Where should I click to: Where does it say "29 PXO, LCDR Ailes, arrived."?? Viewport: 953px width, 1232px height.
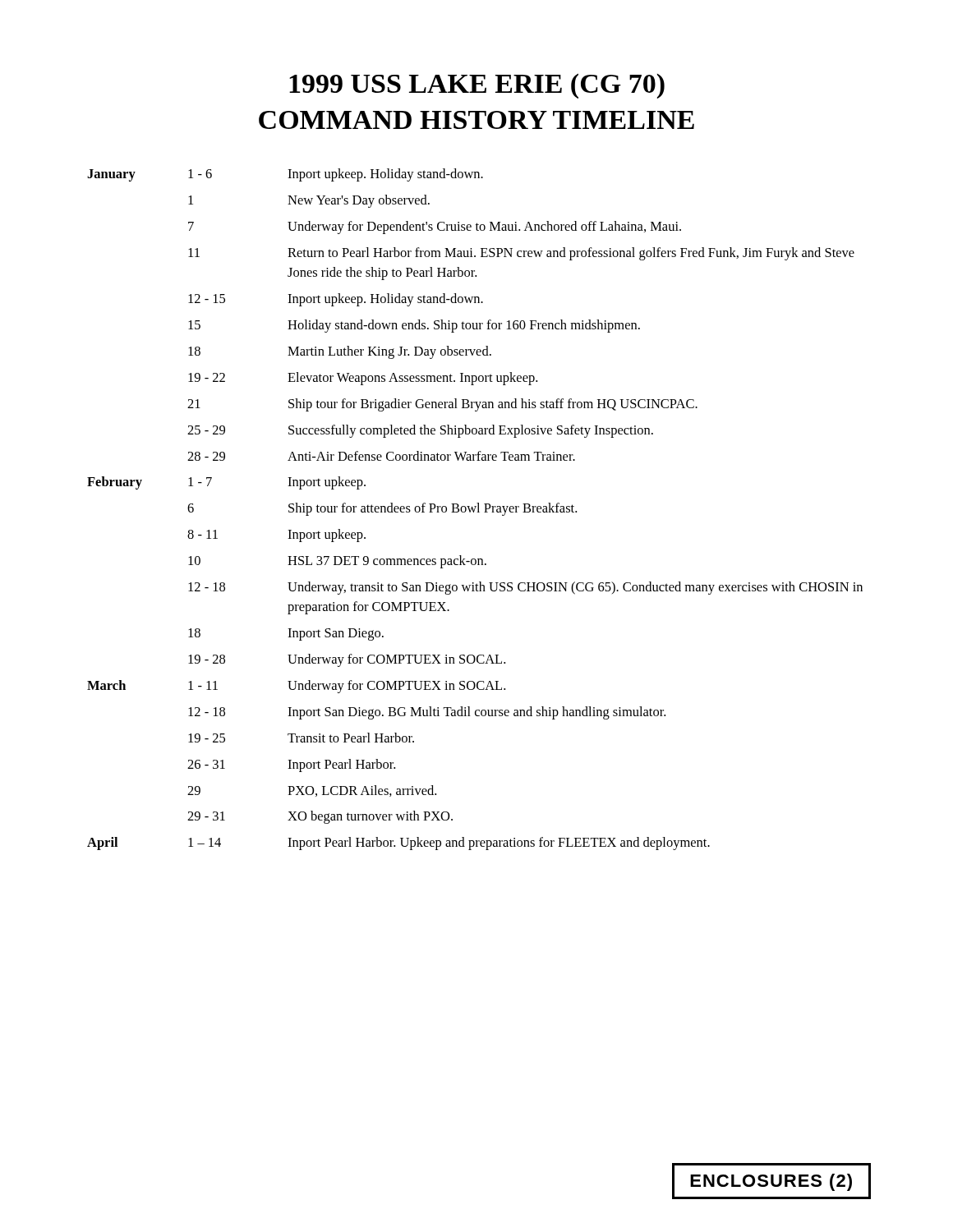pyautogui.click(x=312, y=791)
